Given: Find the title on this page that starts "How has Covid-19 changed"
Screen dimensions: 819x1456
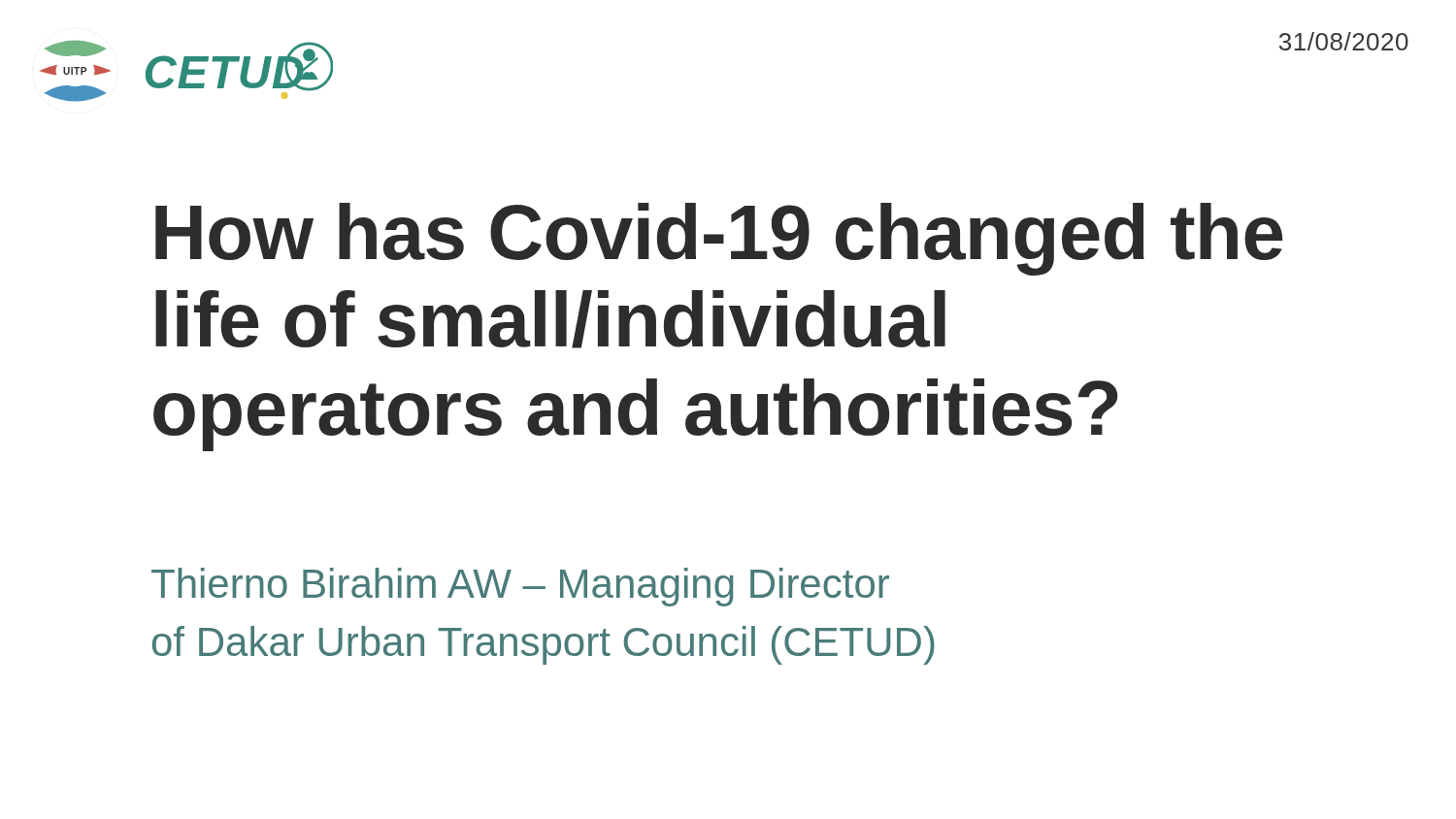Looking at the screenshot, I should pos(718,320).
